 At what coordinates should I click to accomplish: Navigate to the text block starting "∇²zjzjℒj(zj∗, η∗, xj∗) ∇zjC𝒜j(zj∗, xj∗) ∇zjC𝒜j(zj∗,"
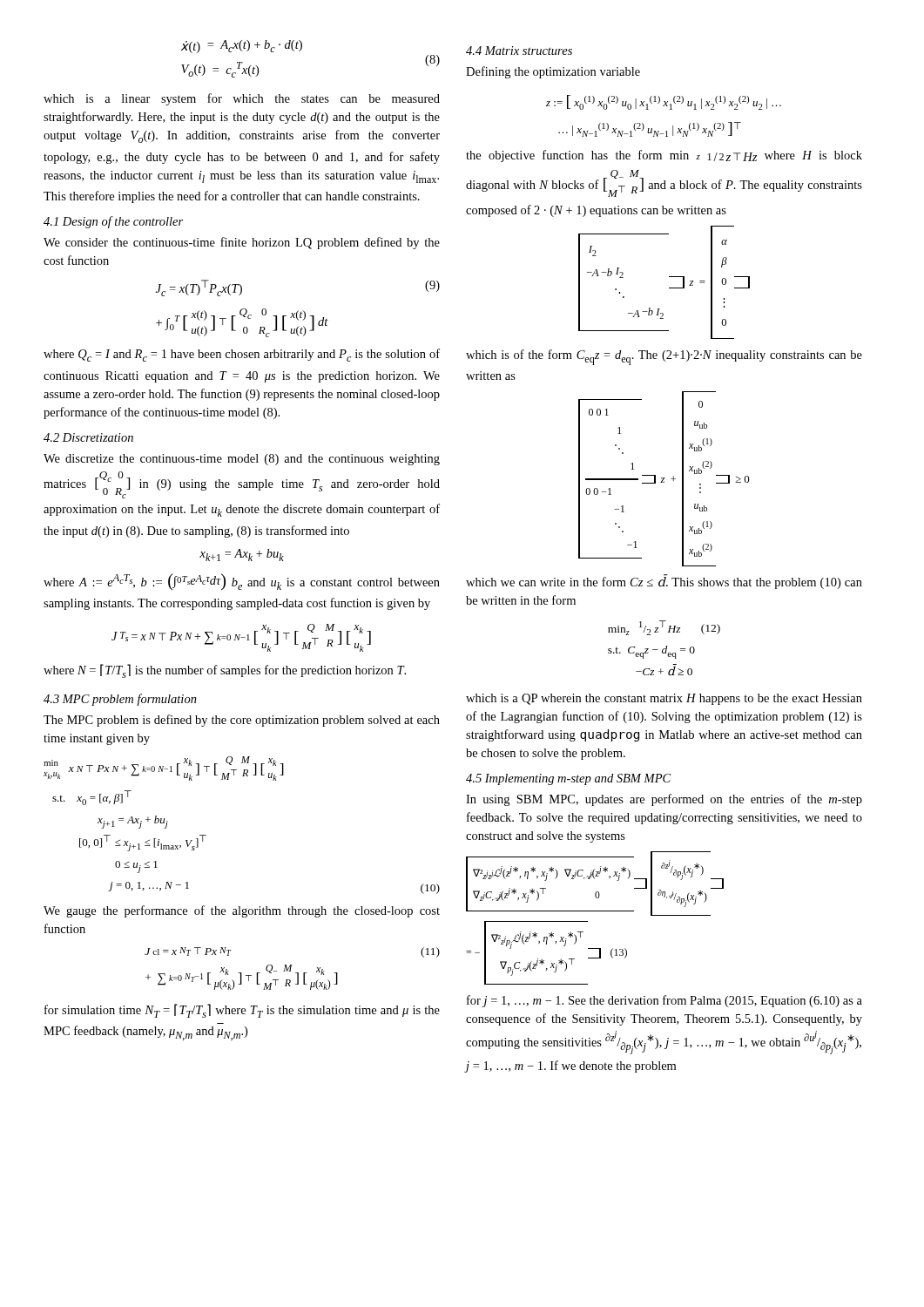[595, 918]
